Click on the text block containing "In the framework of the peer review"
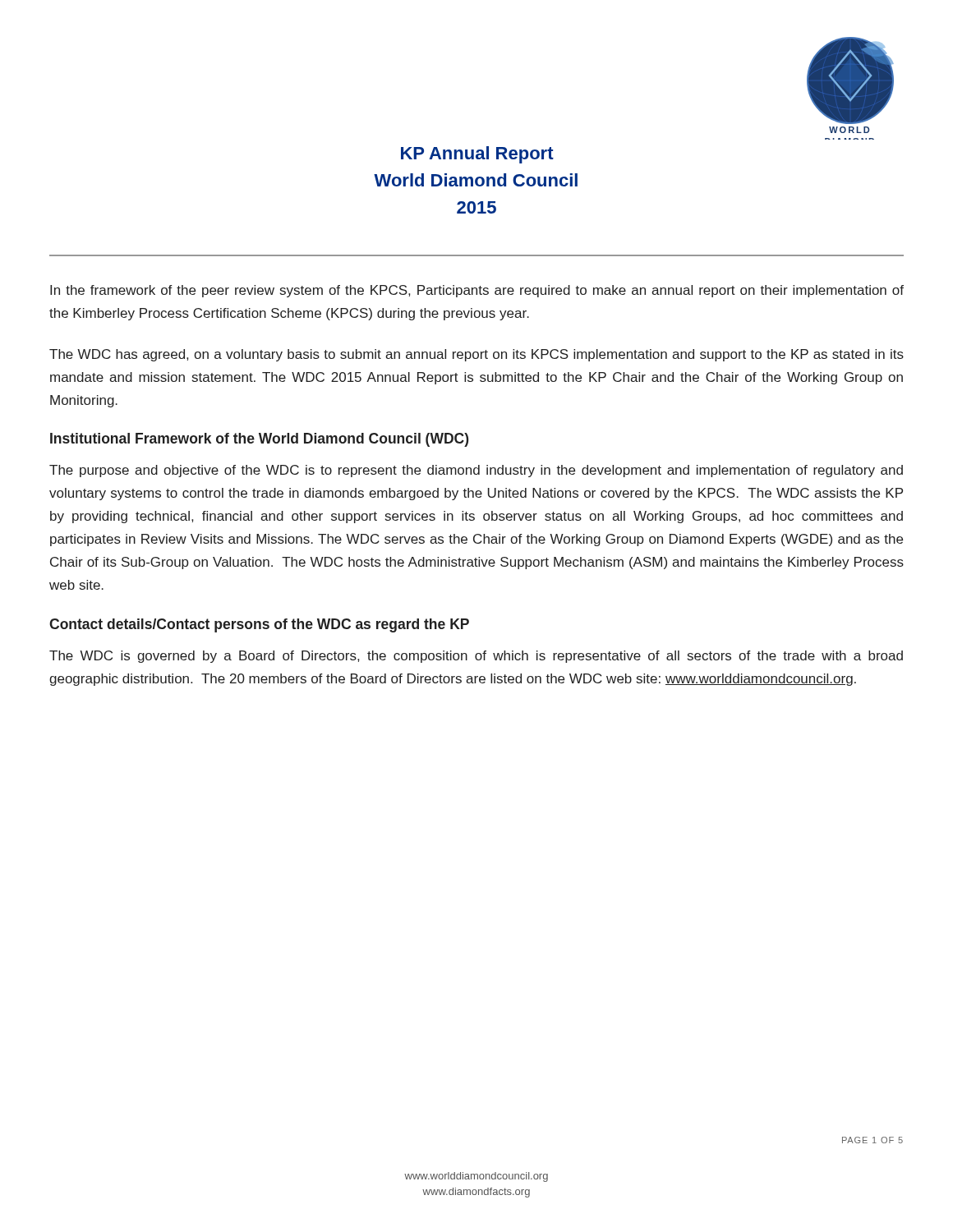 [x=476, y=302]
